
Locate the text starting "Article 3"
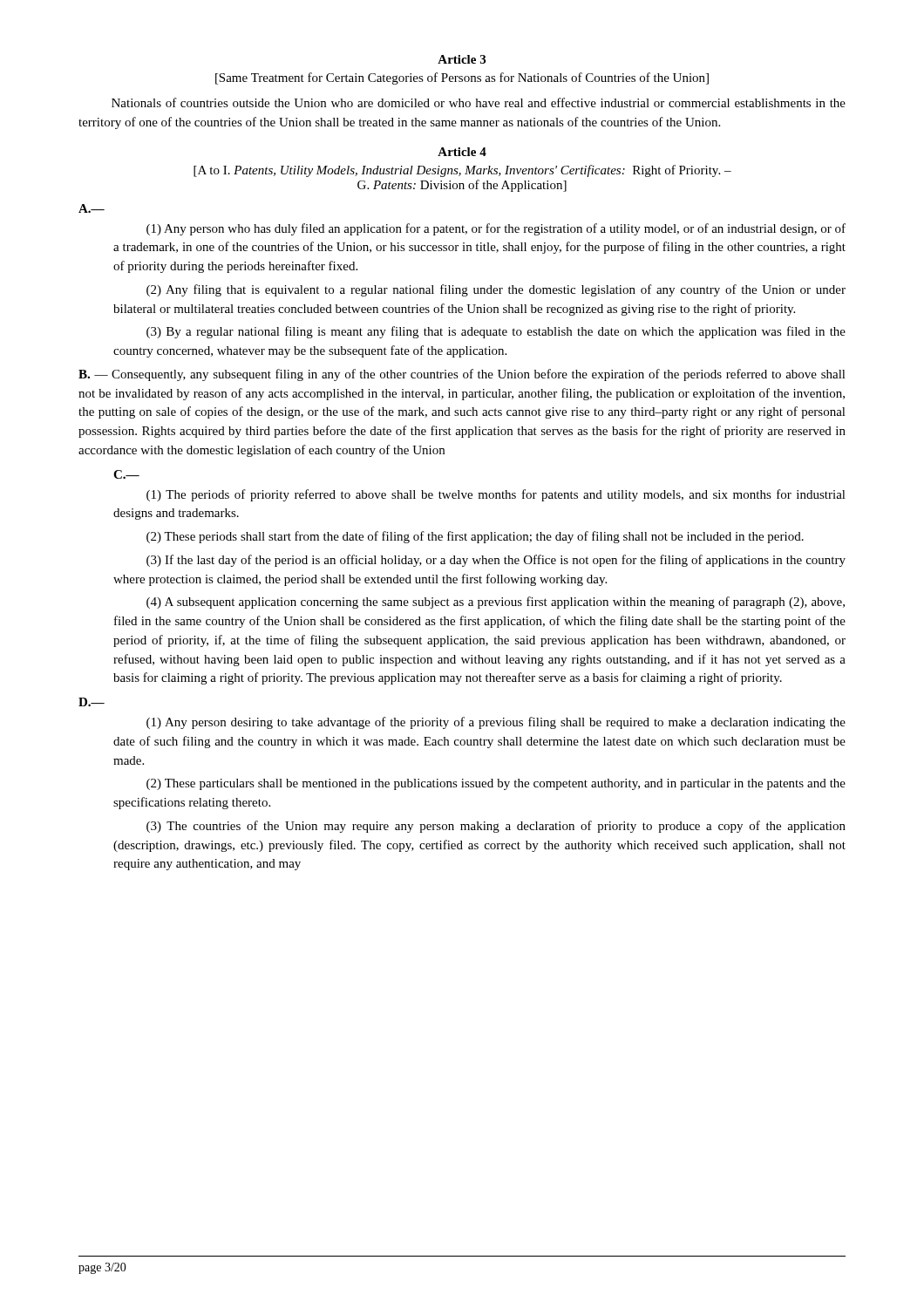coord(462,59)
